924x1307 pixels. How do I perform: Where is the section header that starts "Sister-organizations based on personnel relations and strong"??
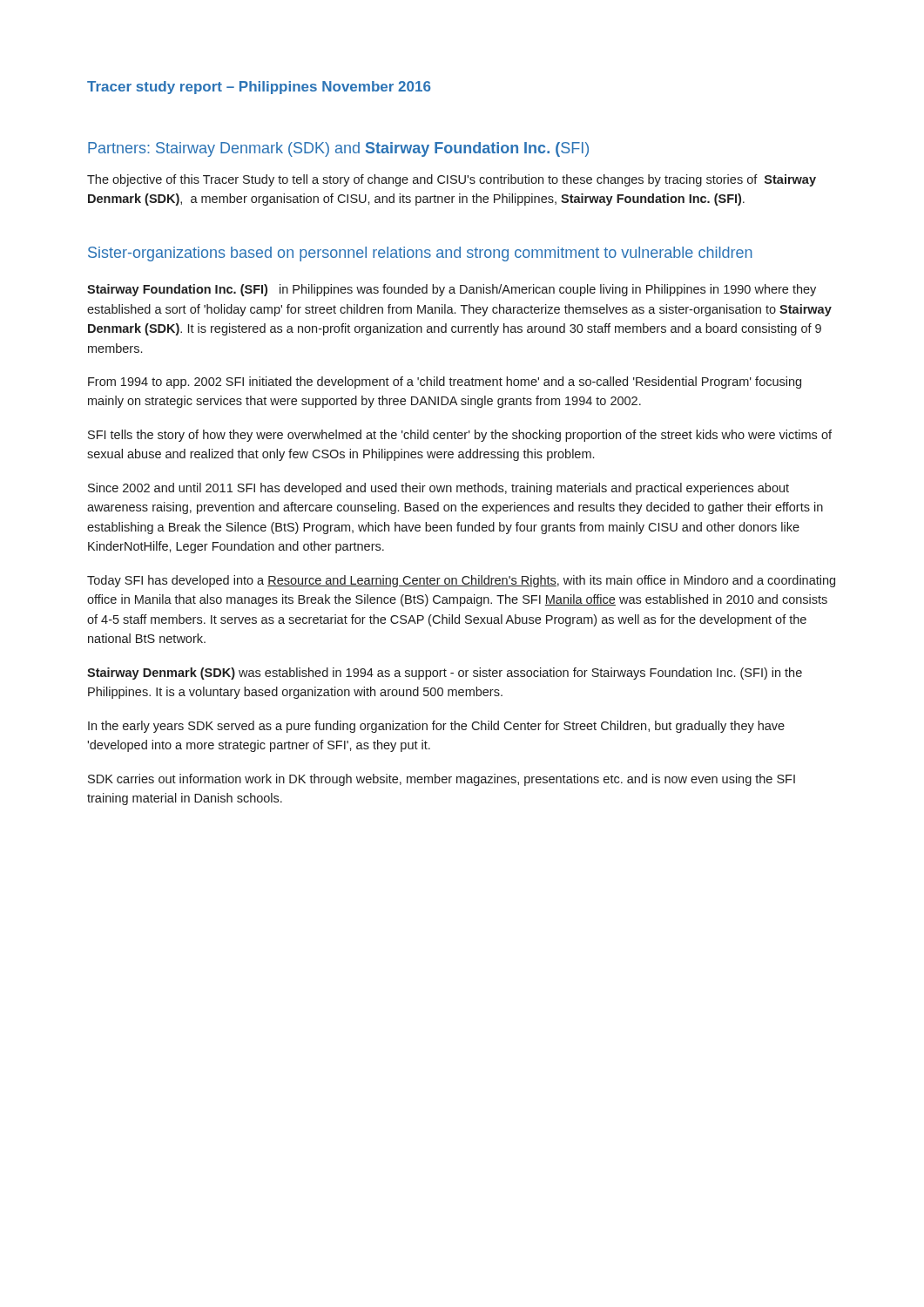[x=420, y=253]
